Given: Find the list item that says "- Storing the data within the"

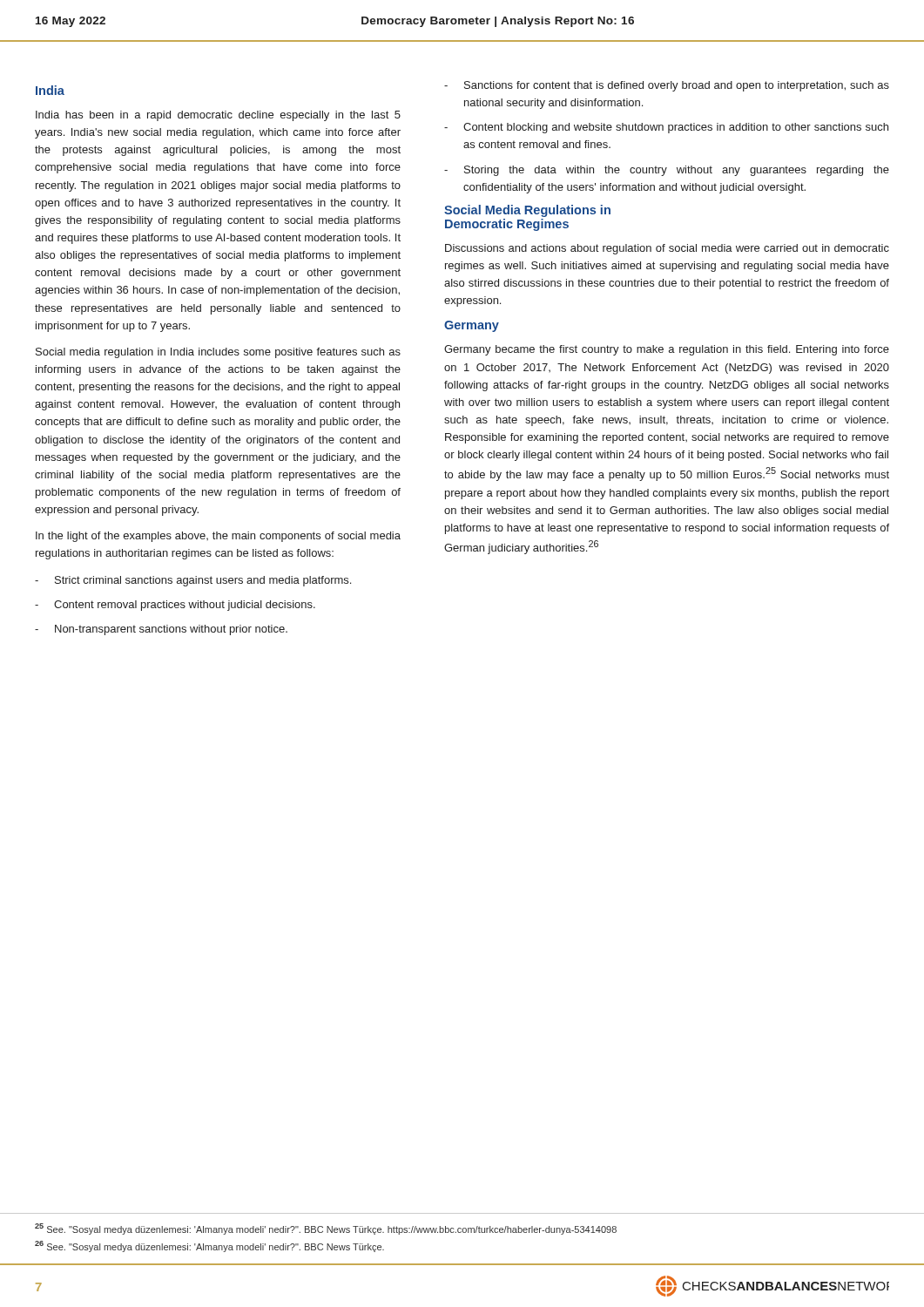Looking at the screenshot, I should point(667,178).
